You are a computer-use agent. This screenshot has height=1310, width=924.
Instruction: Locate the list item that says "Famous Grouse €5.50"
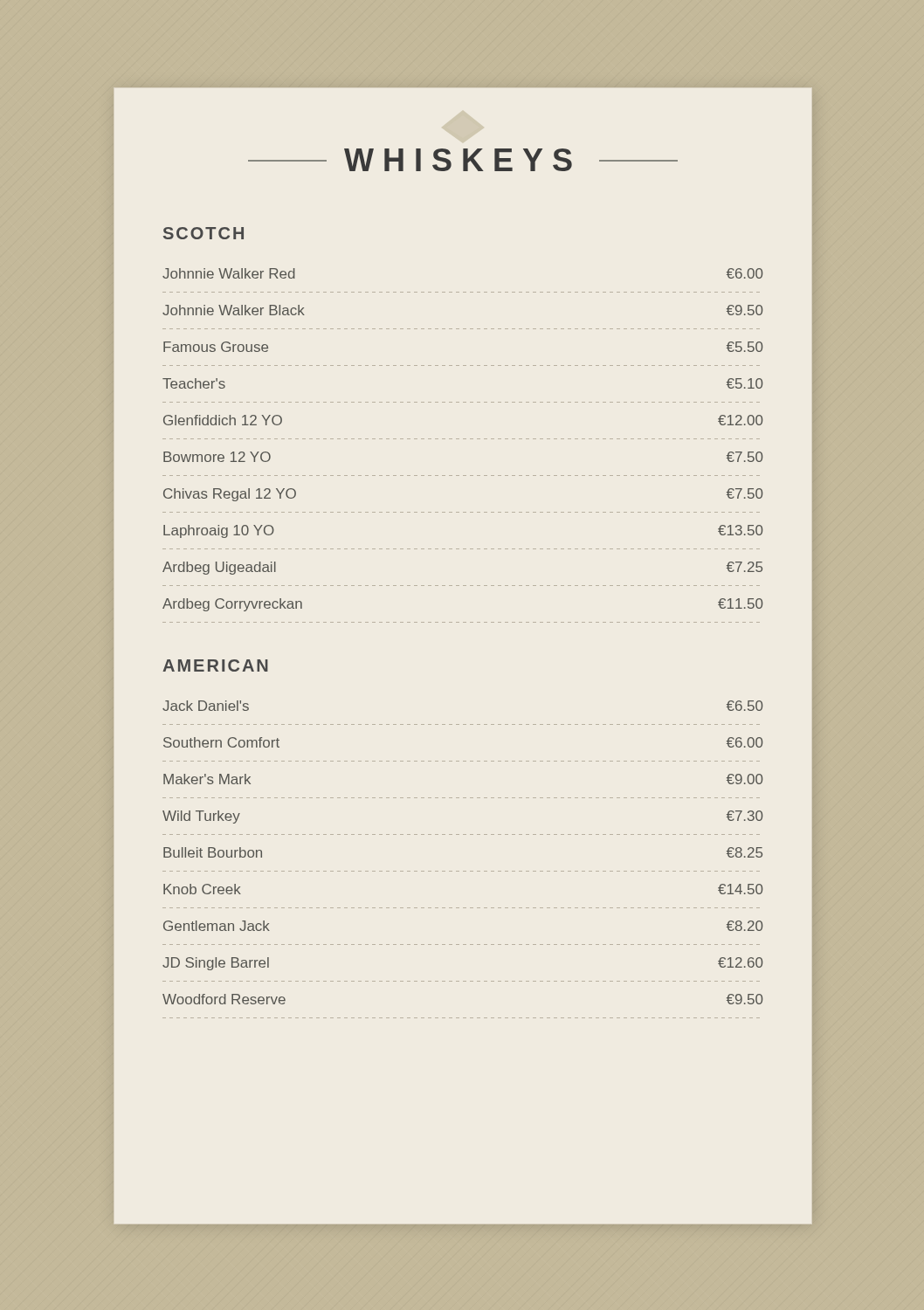tap(212, 347)
